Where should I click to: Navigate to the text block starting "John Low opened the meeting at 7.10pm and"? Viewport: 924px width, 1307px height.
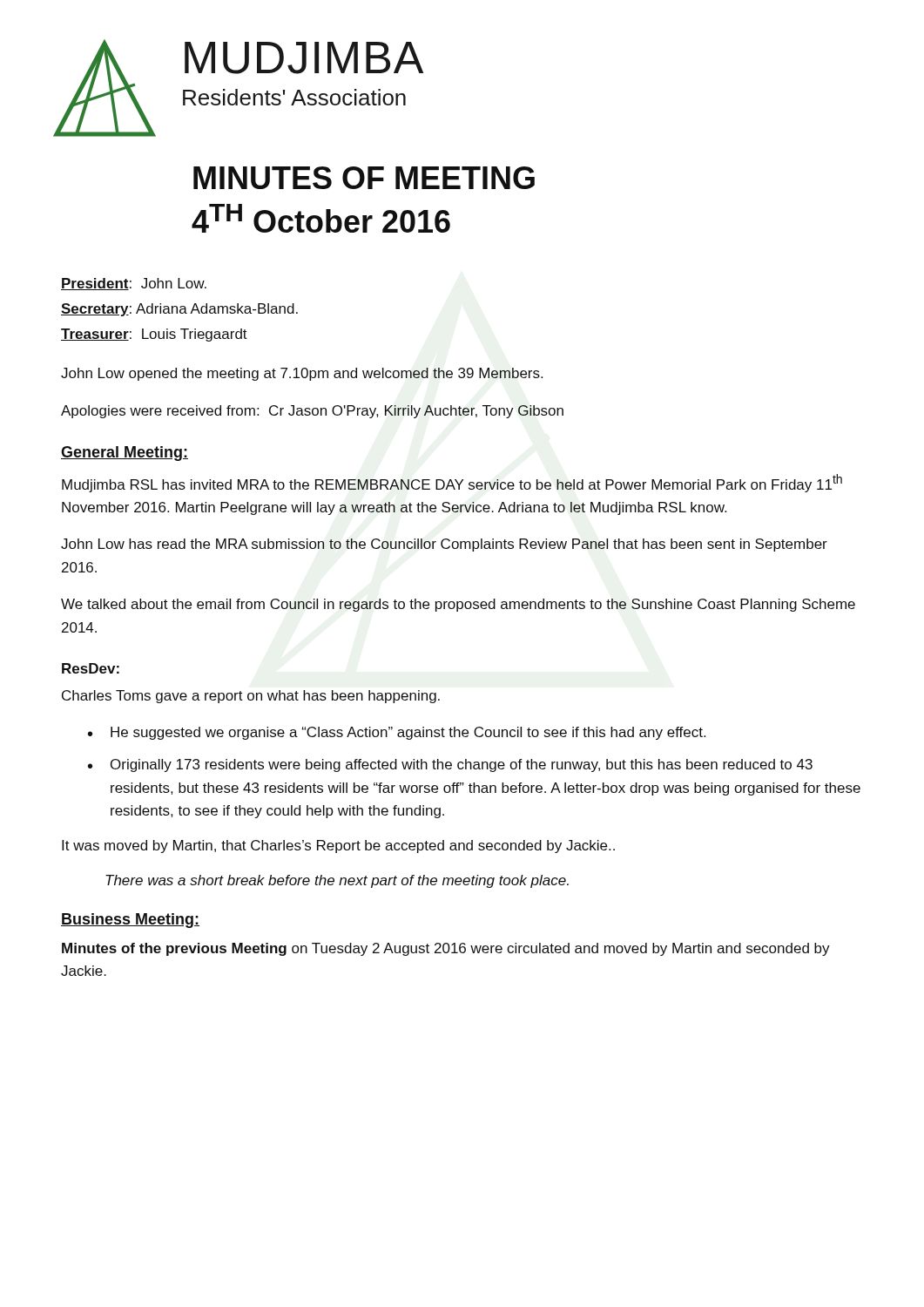coord(303,374)
